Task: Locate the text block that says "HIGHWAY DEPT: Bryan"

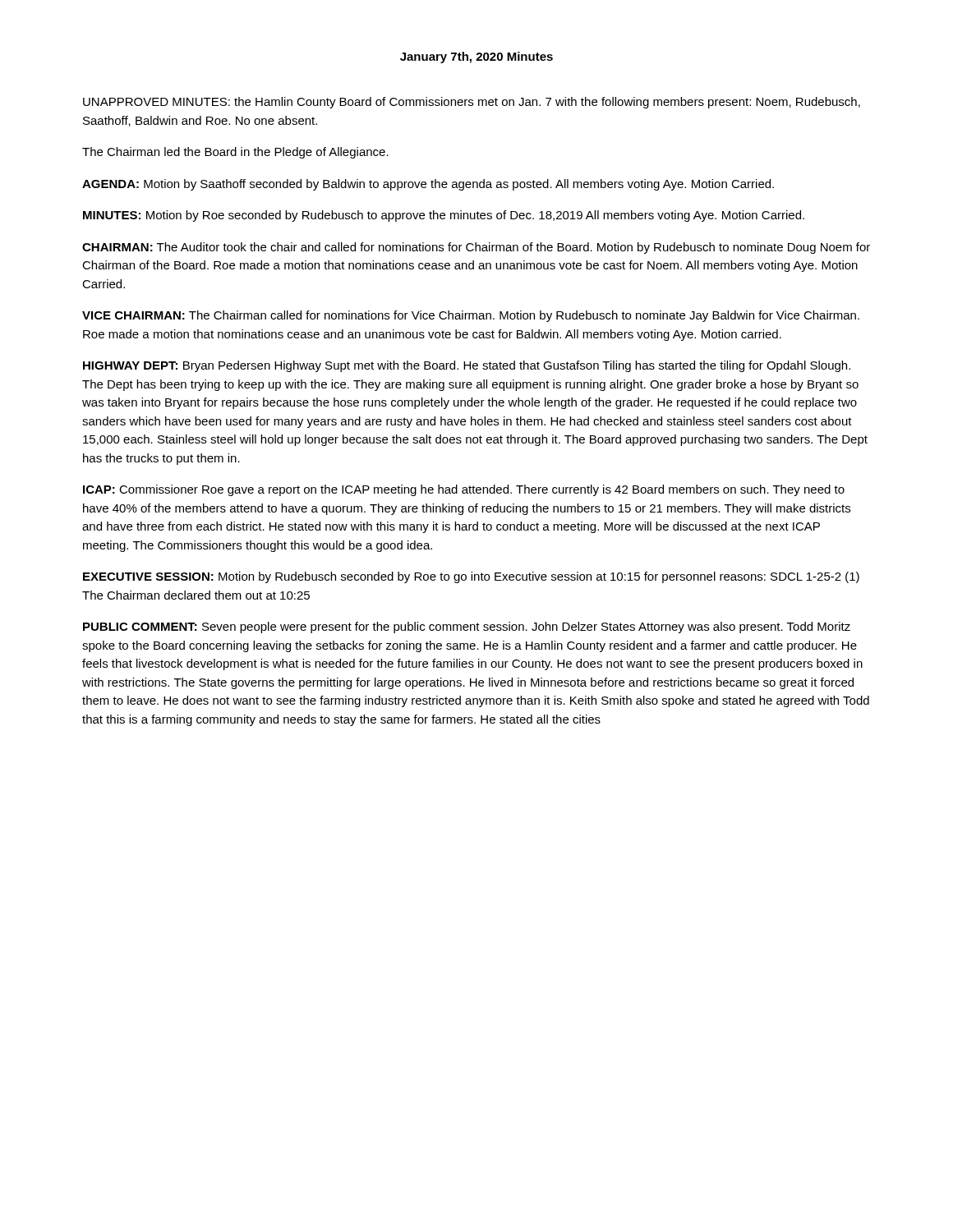Action: coord(476,412)
